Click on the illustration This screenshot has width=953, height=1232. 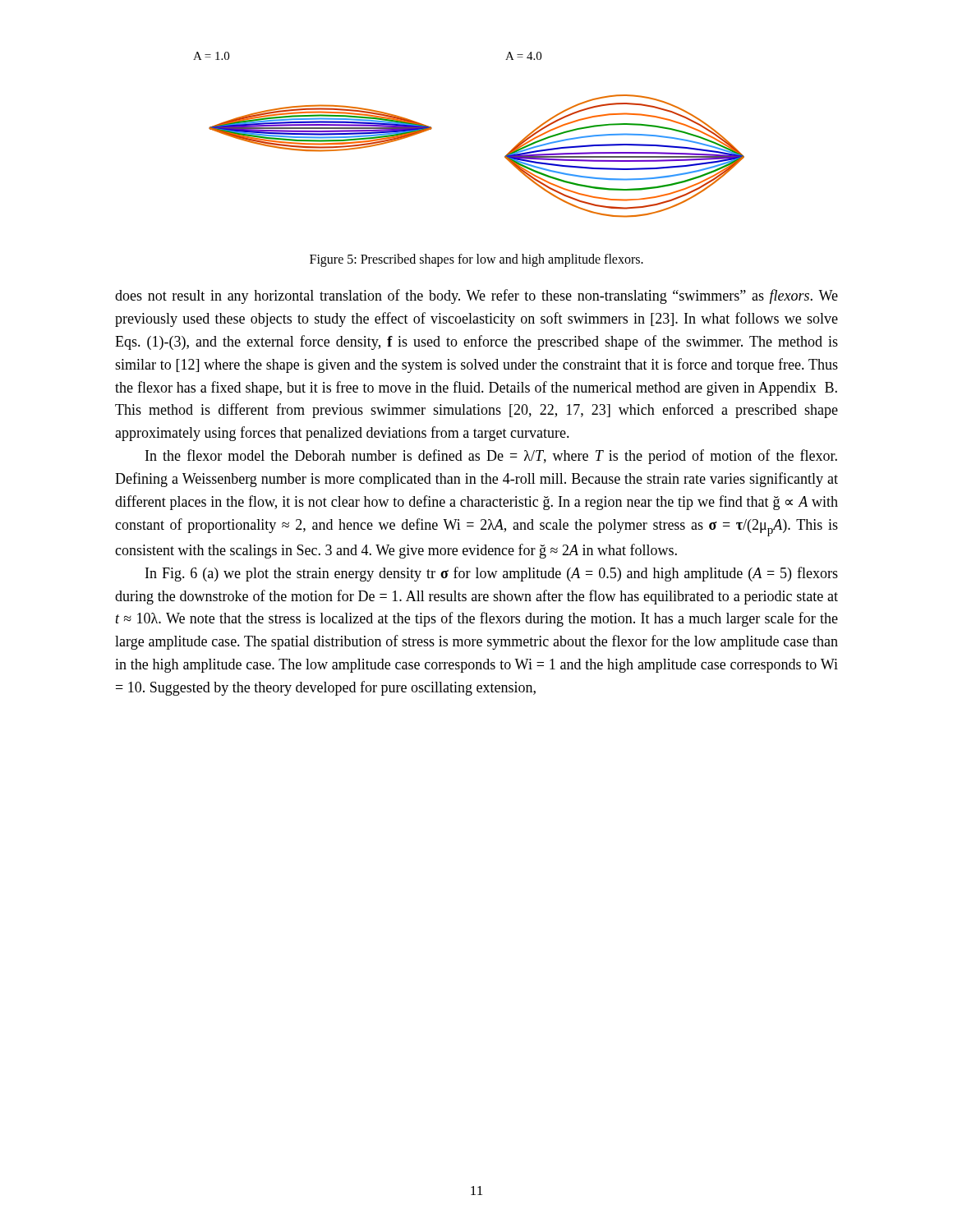coord(476,148)
